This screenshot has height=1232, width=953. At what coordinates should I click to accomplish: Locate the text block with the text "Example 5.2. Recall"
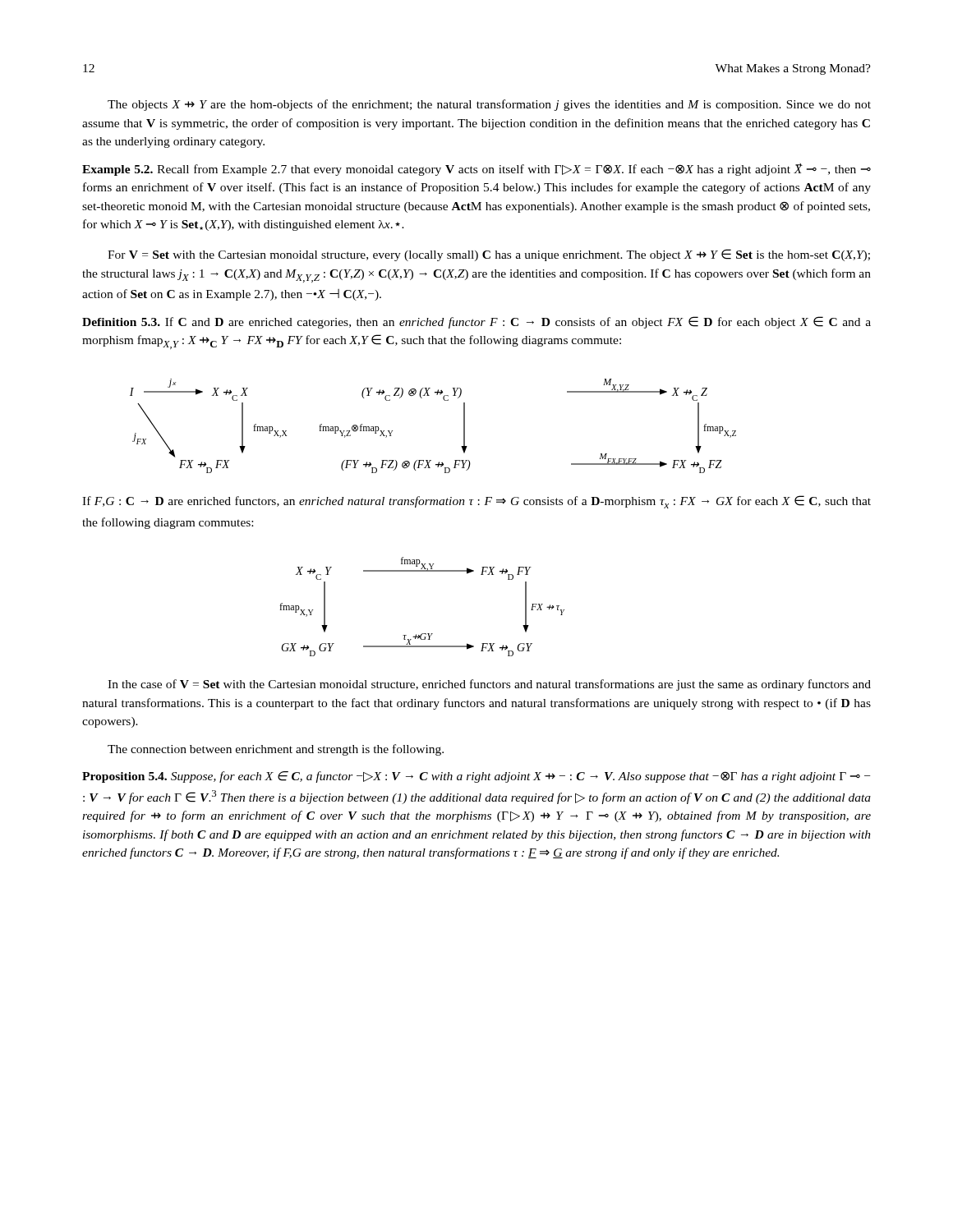tap(476, 198)
